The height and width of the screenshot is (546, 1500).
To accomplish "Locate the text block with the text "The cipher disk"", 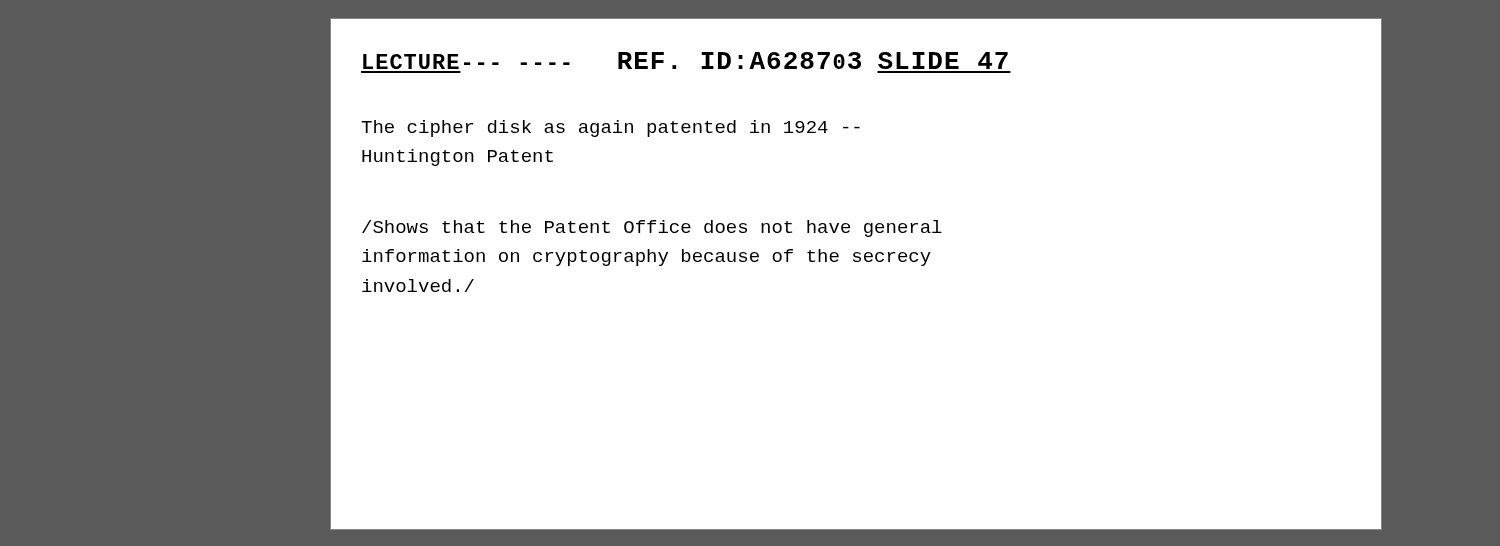I will (612, 142).
